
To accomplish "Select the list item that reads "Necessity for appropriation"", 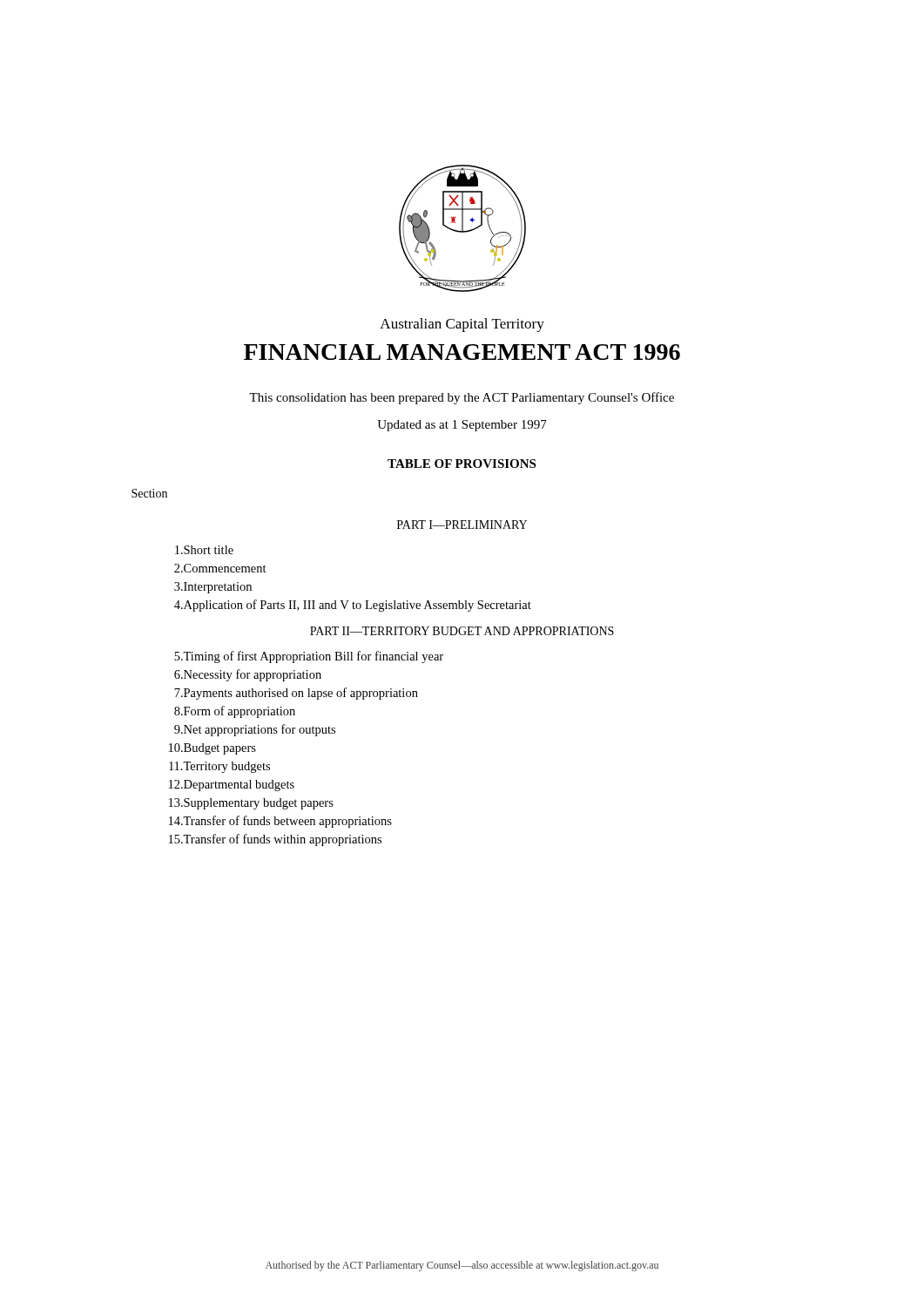I will (252, 674).
